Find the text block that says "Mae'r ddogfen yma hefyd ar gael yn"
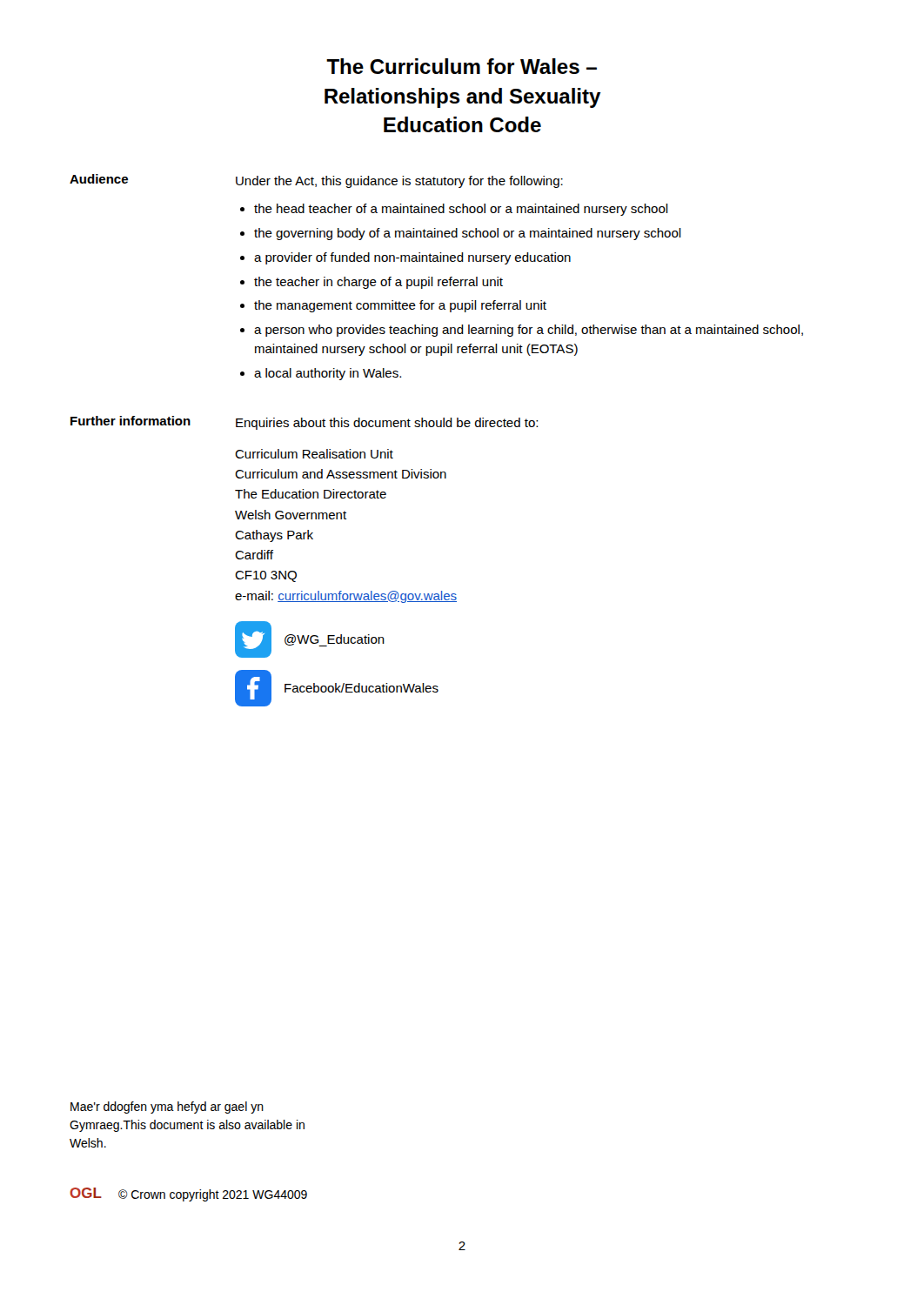The height and width of the screenshot is (1305, 924). (187, 1125)
